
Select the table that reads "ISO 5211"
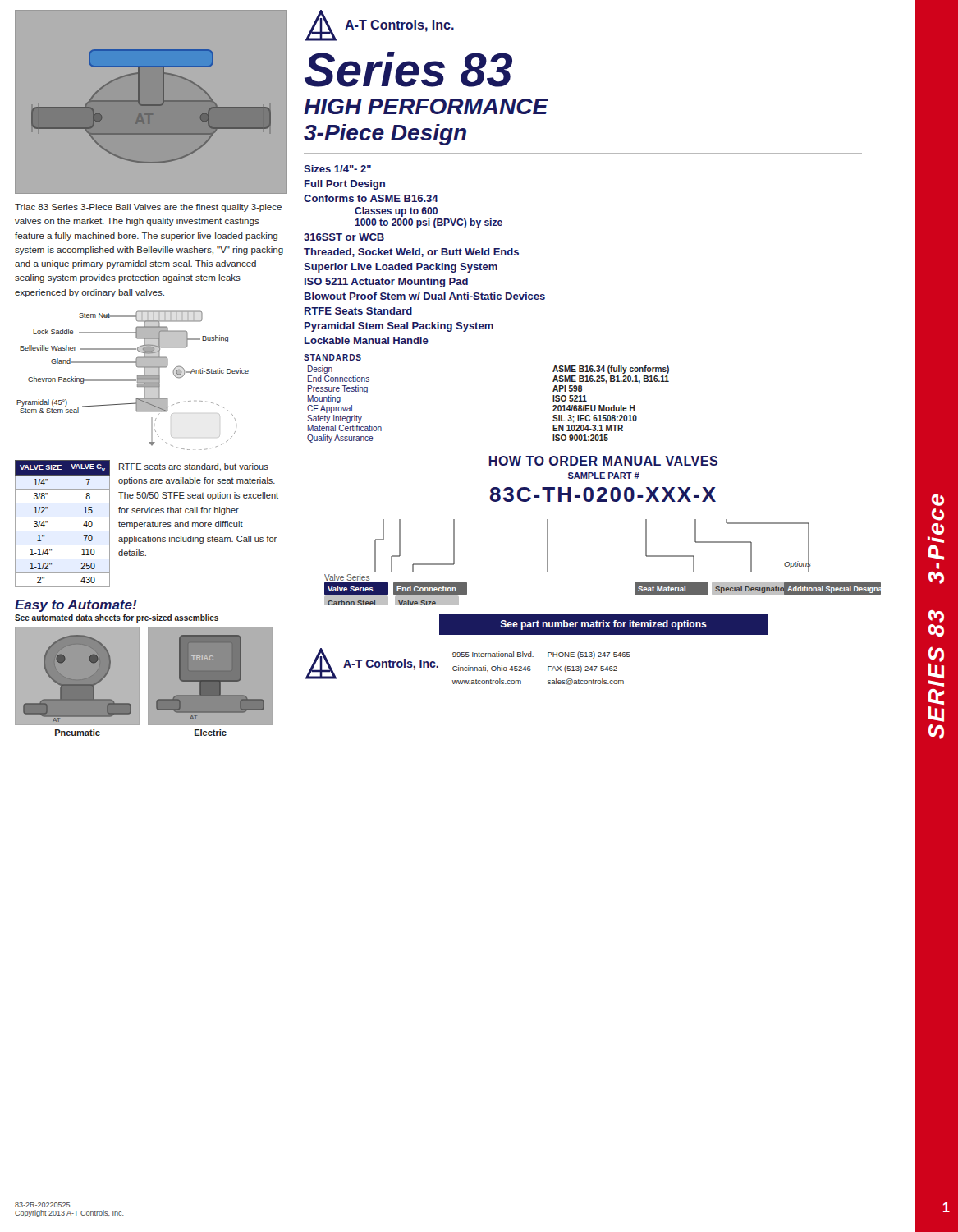(583, 404)
